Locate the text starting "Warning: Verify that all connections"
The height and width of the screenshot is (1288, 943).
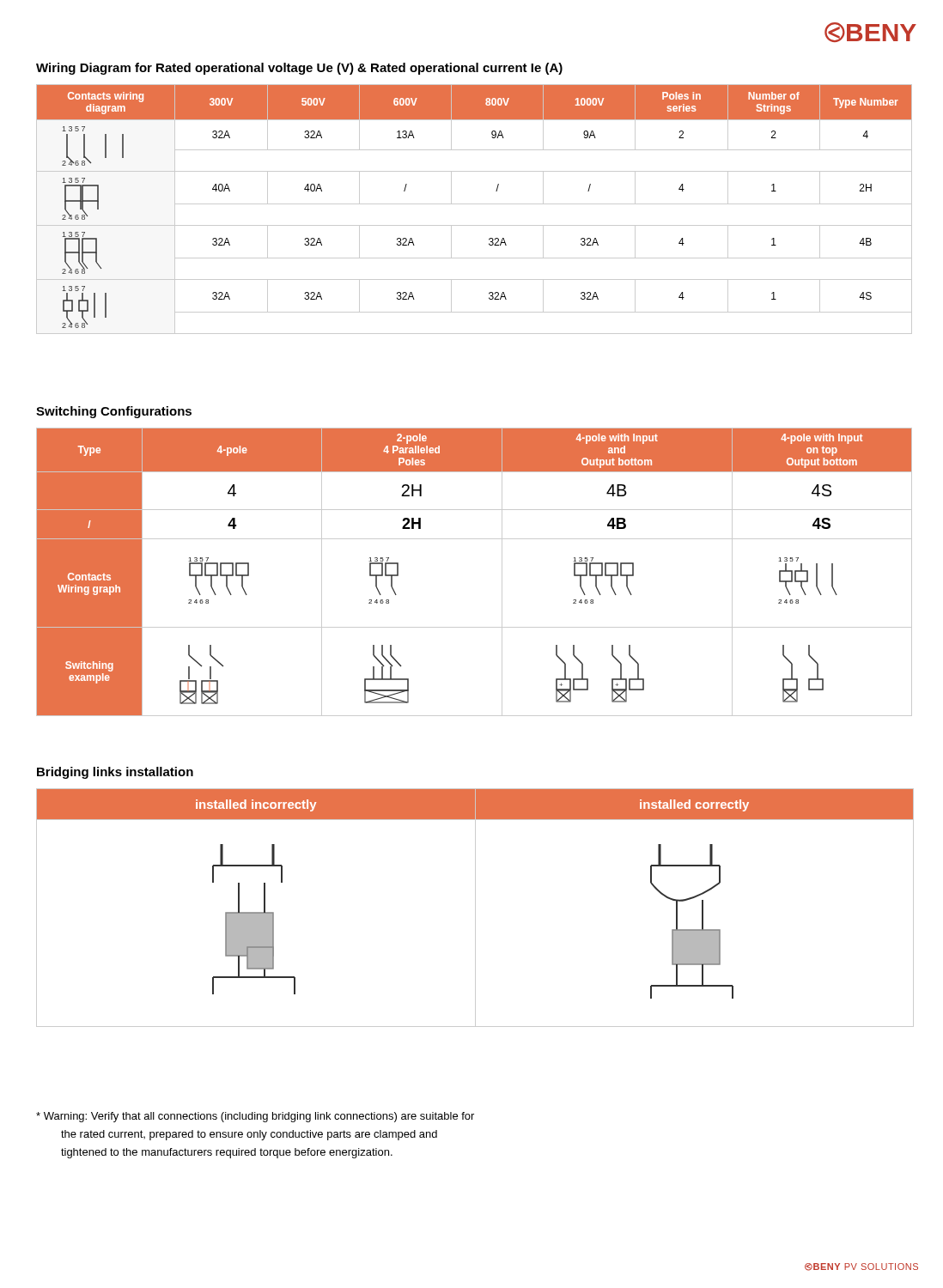point(255,1134)
